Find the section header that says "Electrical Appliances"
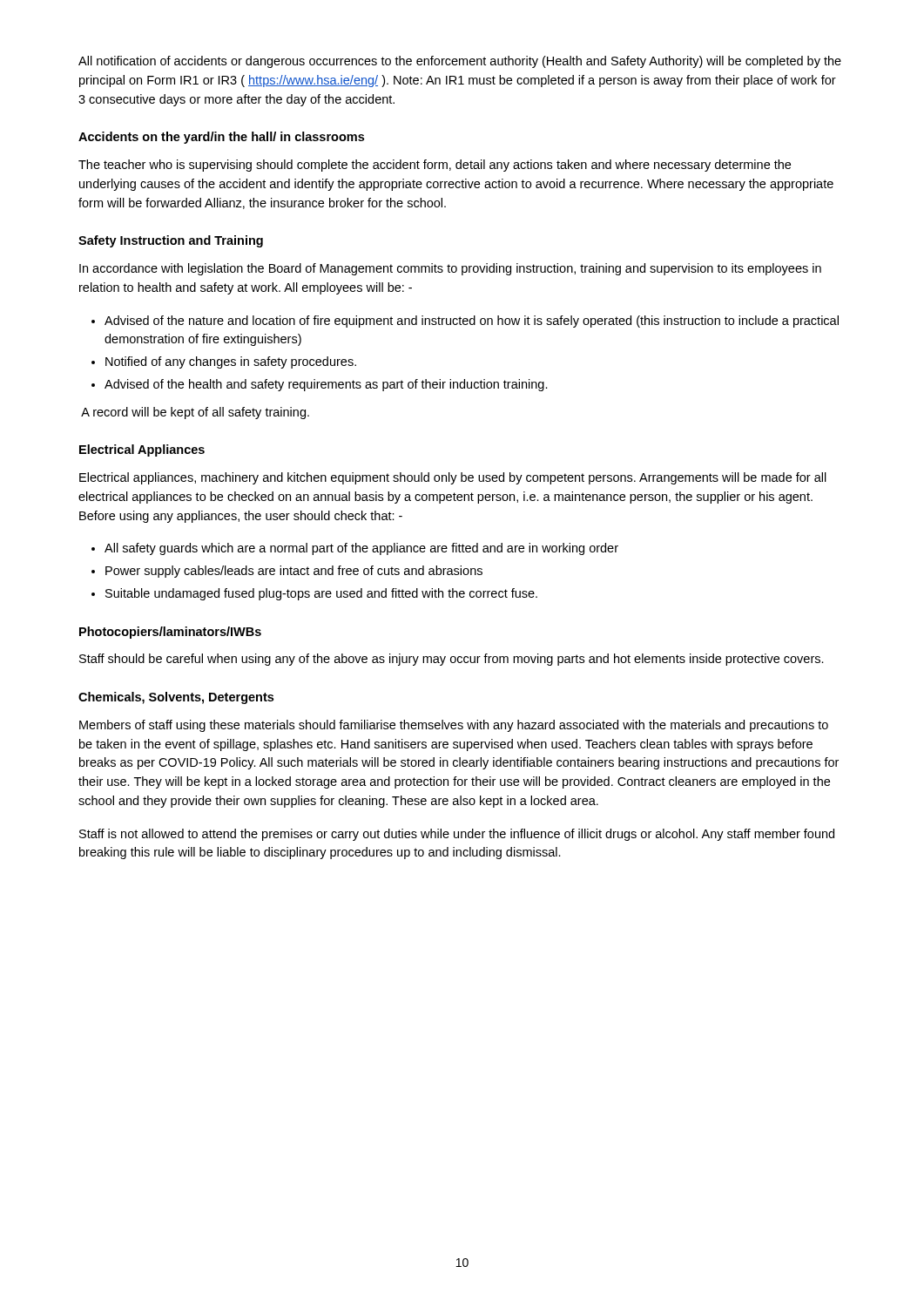Viewport: 924px width, 1307px height. tap(142, 450)
